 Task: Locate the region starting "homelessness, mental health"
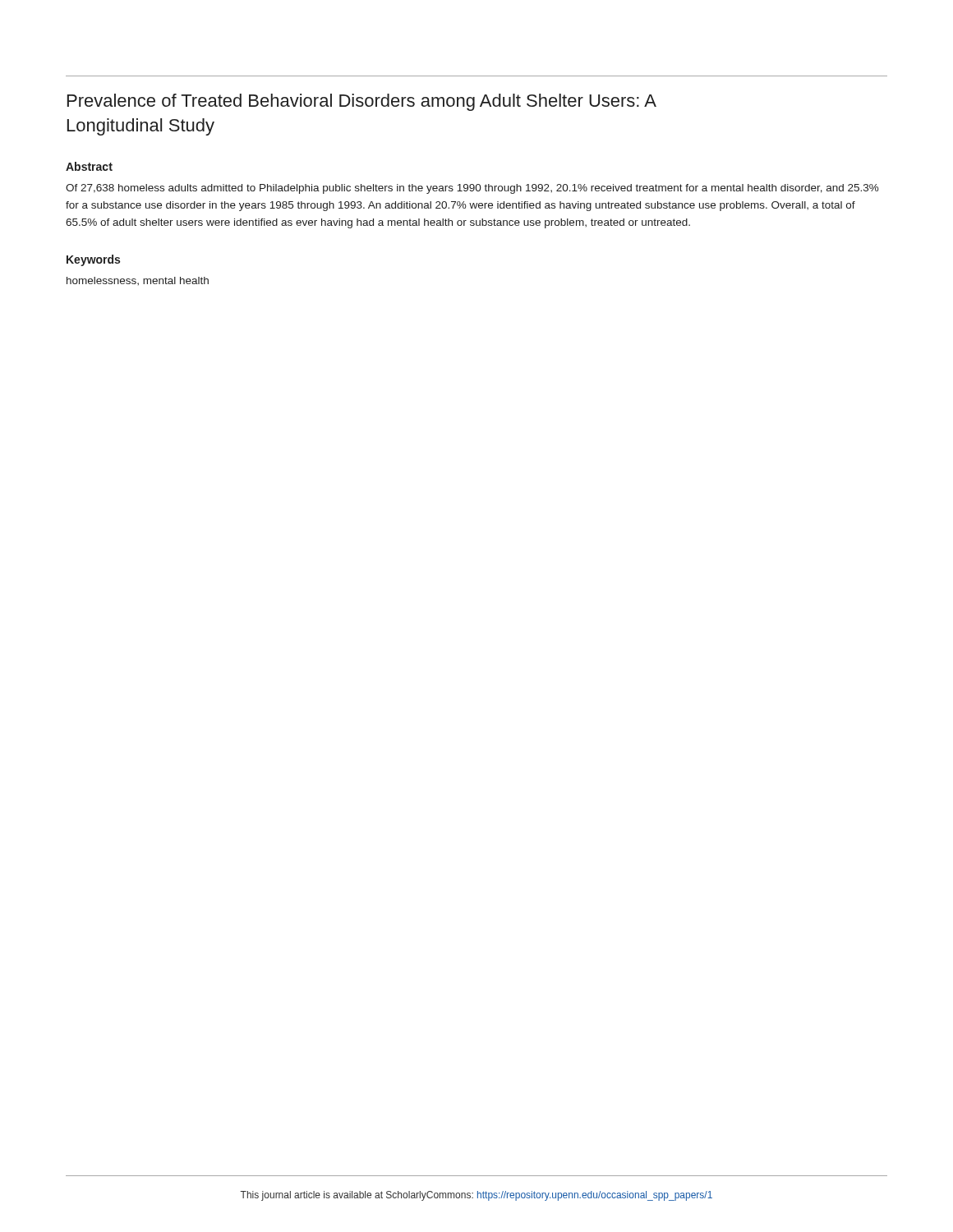[138, 281]
